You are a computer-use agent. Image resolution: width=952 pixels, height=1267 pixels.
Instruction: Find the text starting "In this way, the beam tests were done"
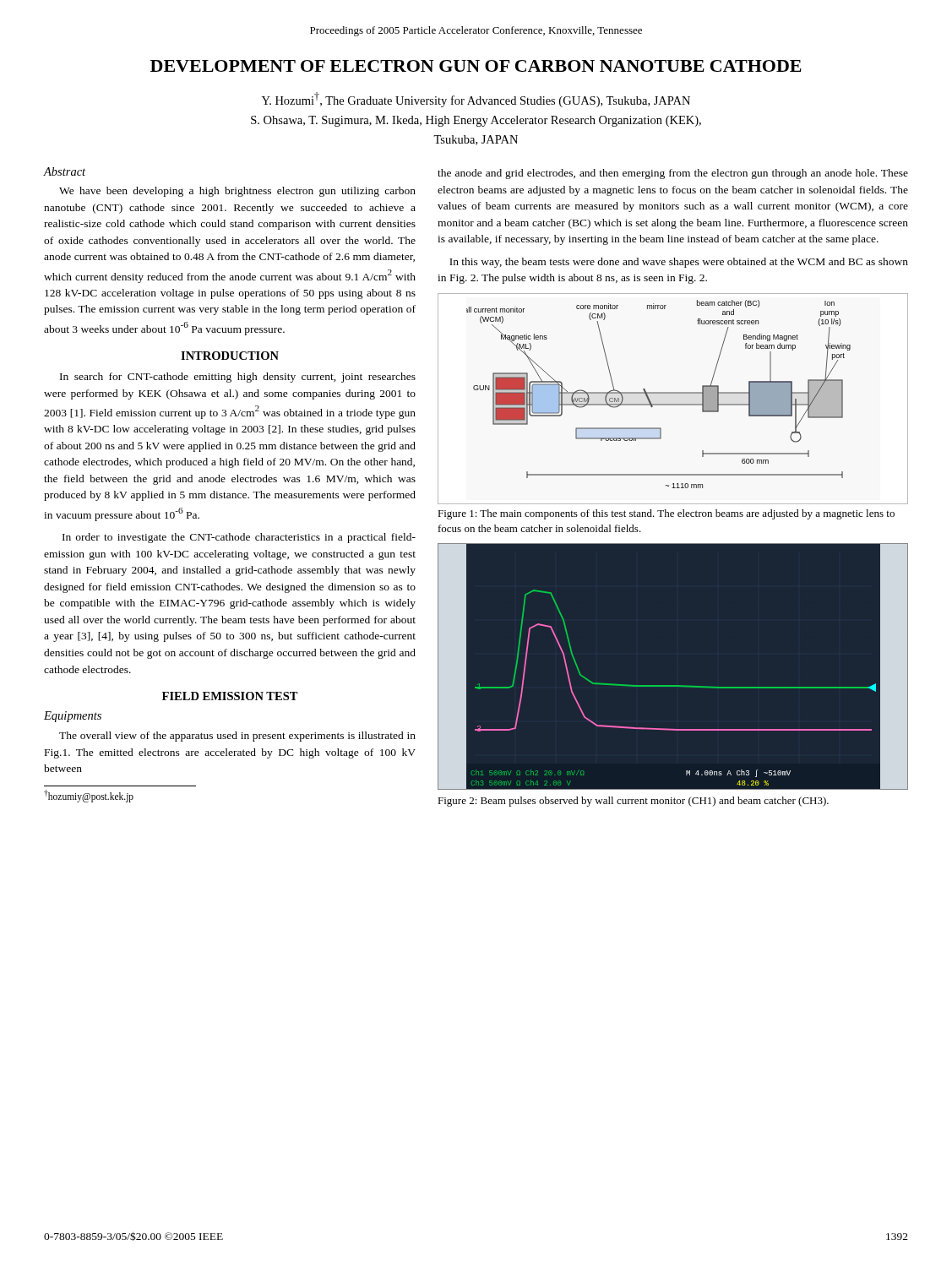673,269
